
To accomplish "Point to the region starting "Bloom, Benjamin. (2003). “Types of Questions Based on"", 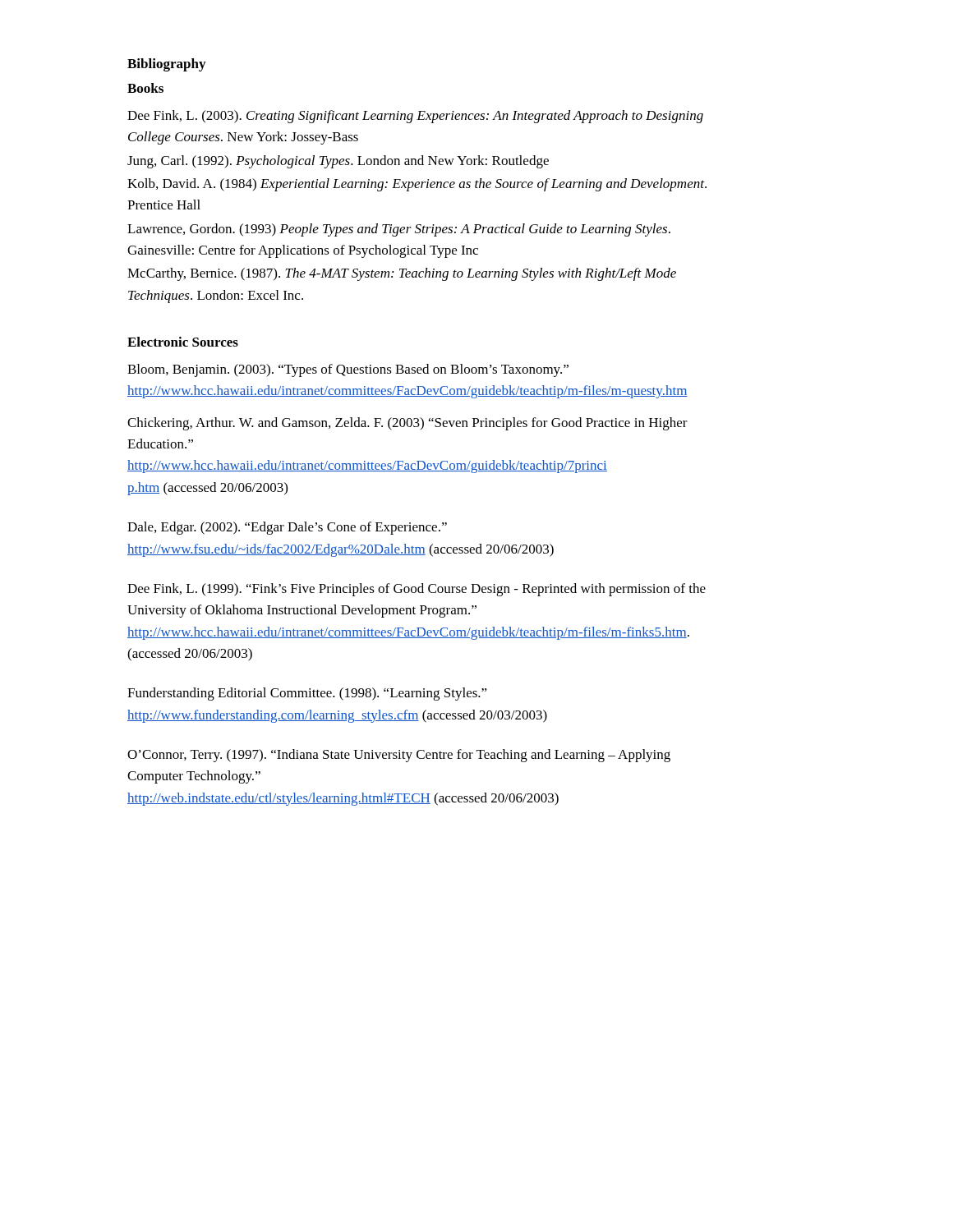I will [407, 380].
